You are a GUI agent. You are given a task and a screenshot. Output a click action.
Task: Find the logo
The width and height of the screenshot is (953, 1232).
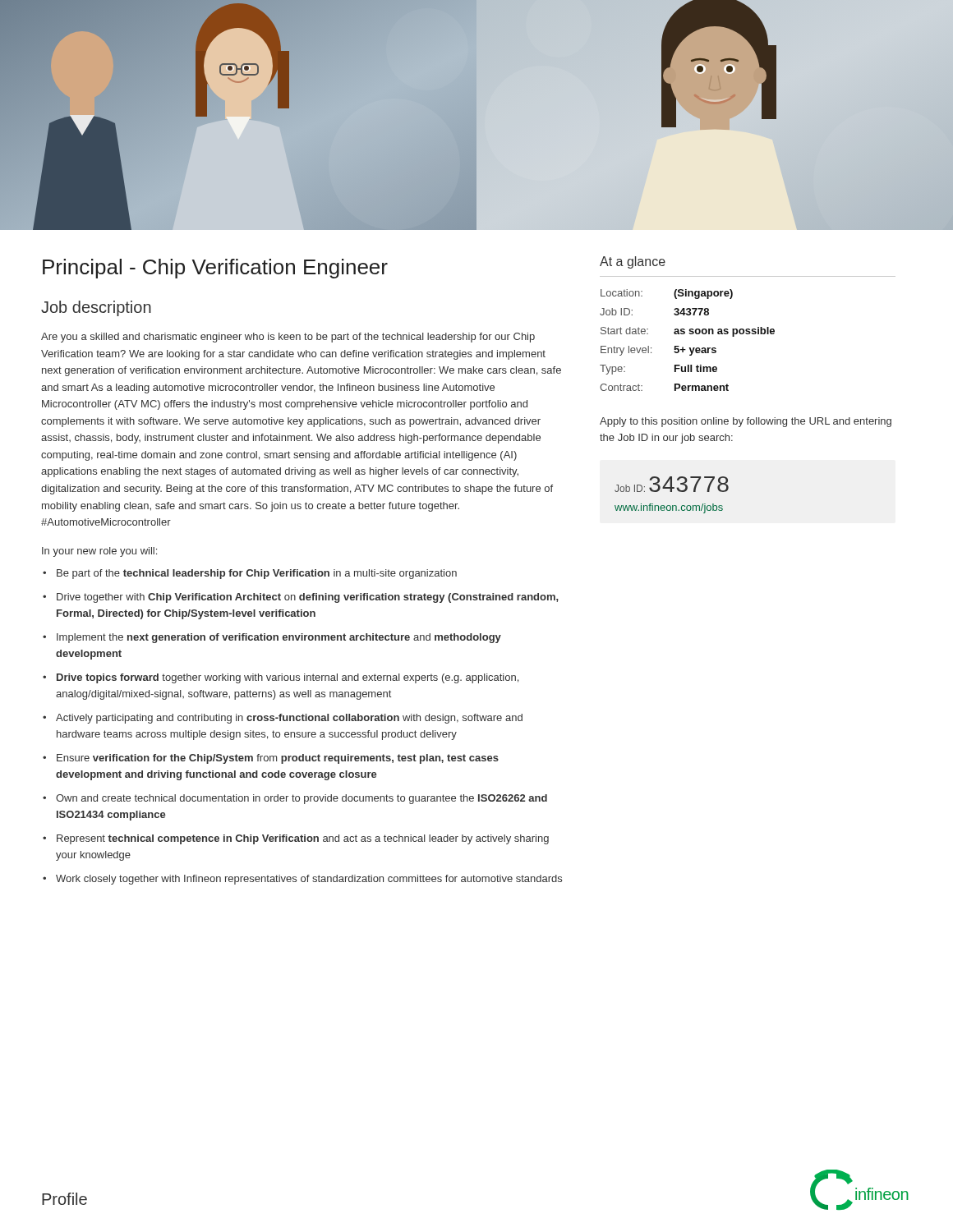tap(859, 1193)
